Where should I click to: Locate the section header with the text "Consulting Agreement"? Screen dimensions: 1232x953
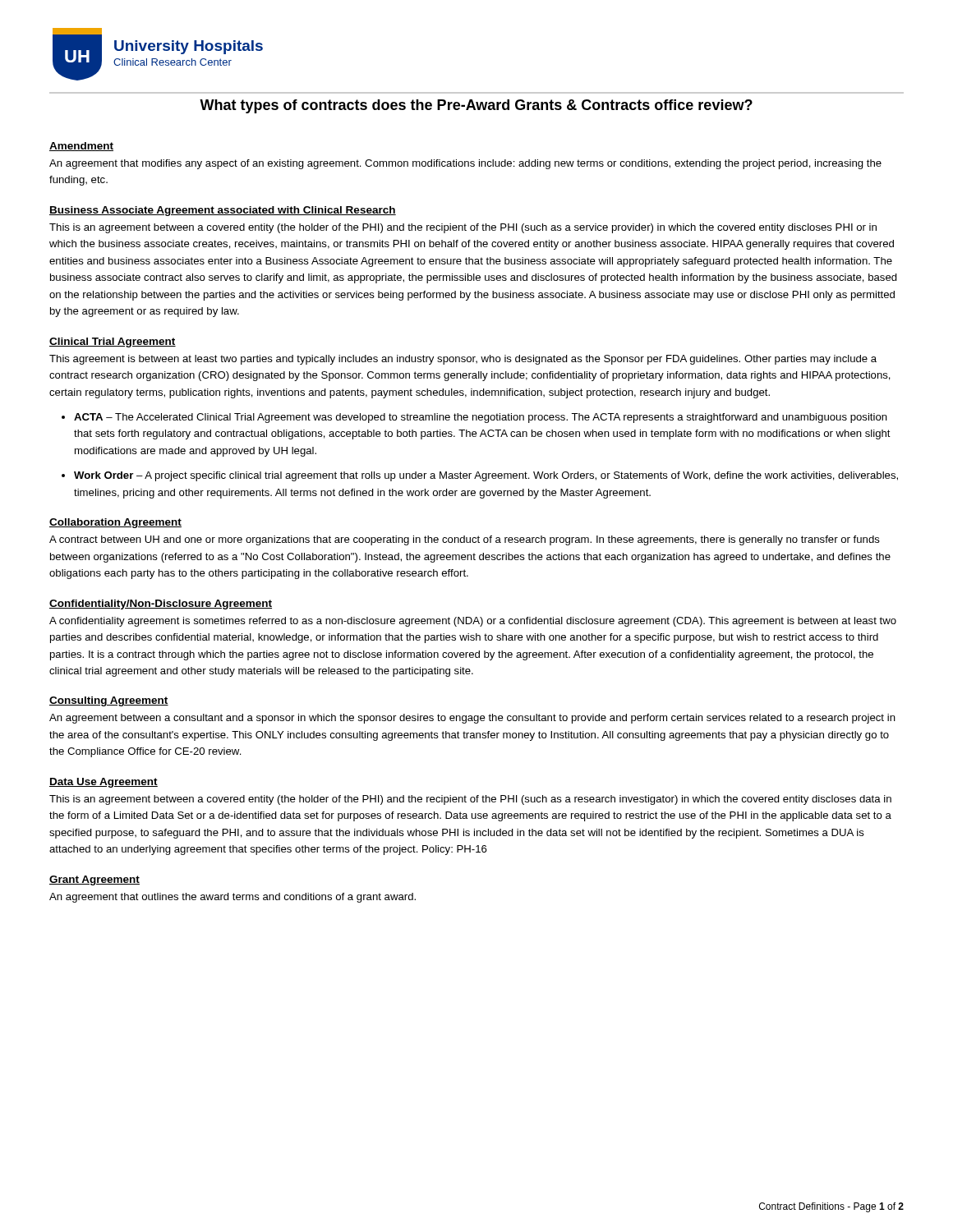[x=109, y=701]
